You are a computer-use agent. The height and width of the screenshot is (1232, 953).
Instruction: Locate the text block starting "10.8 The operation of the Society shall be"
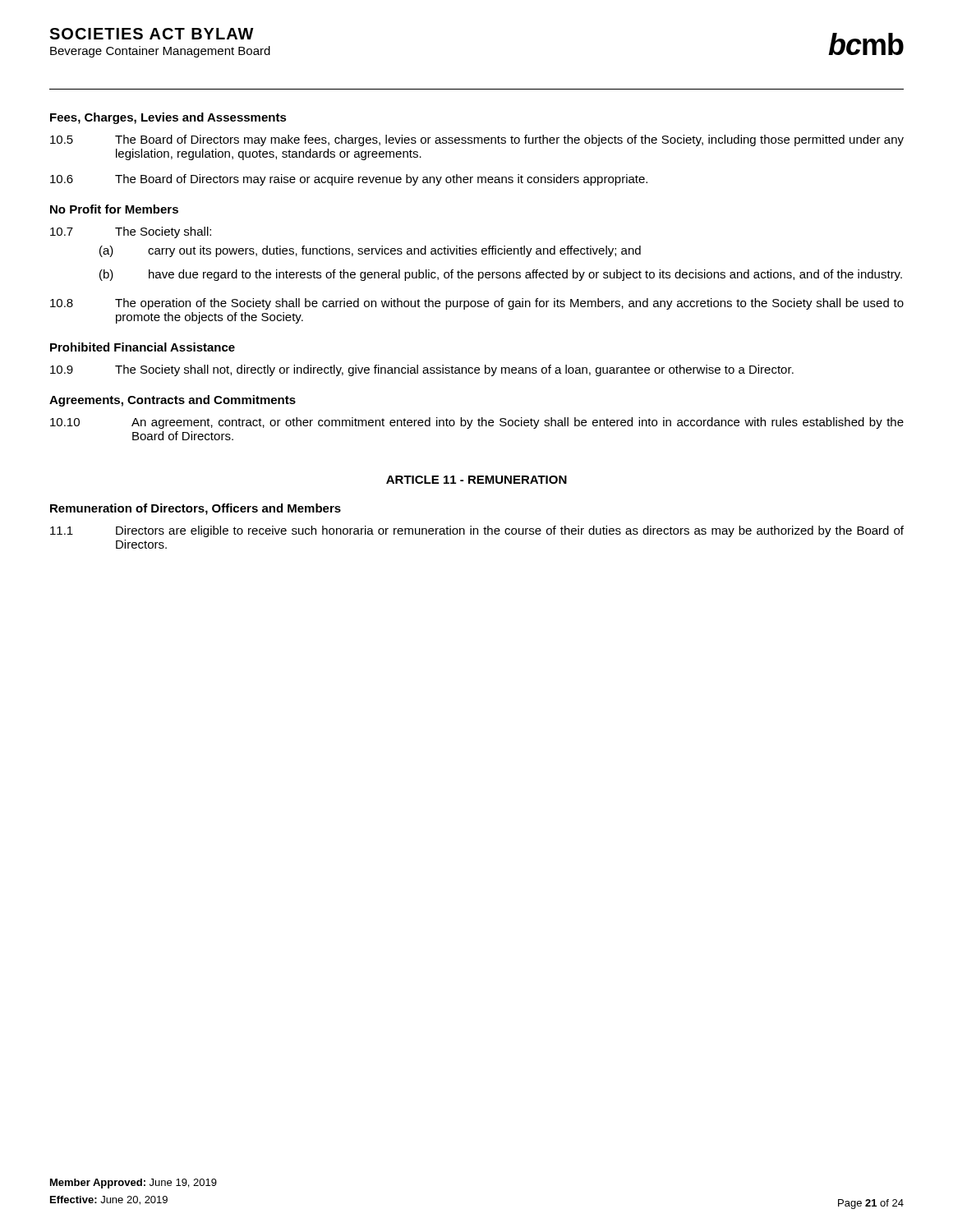(476, 310)
